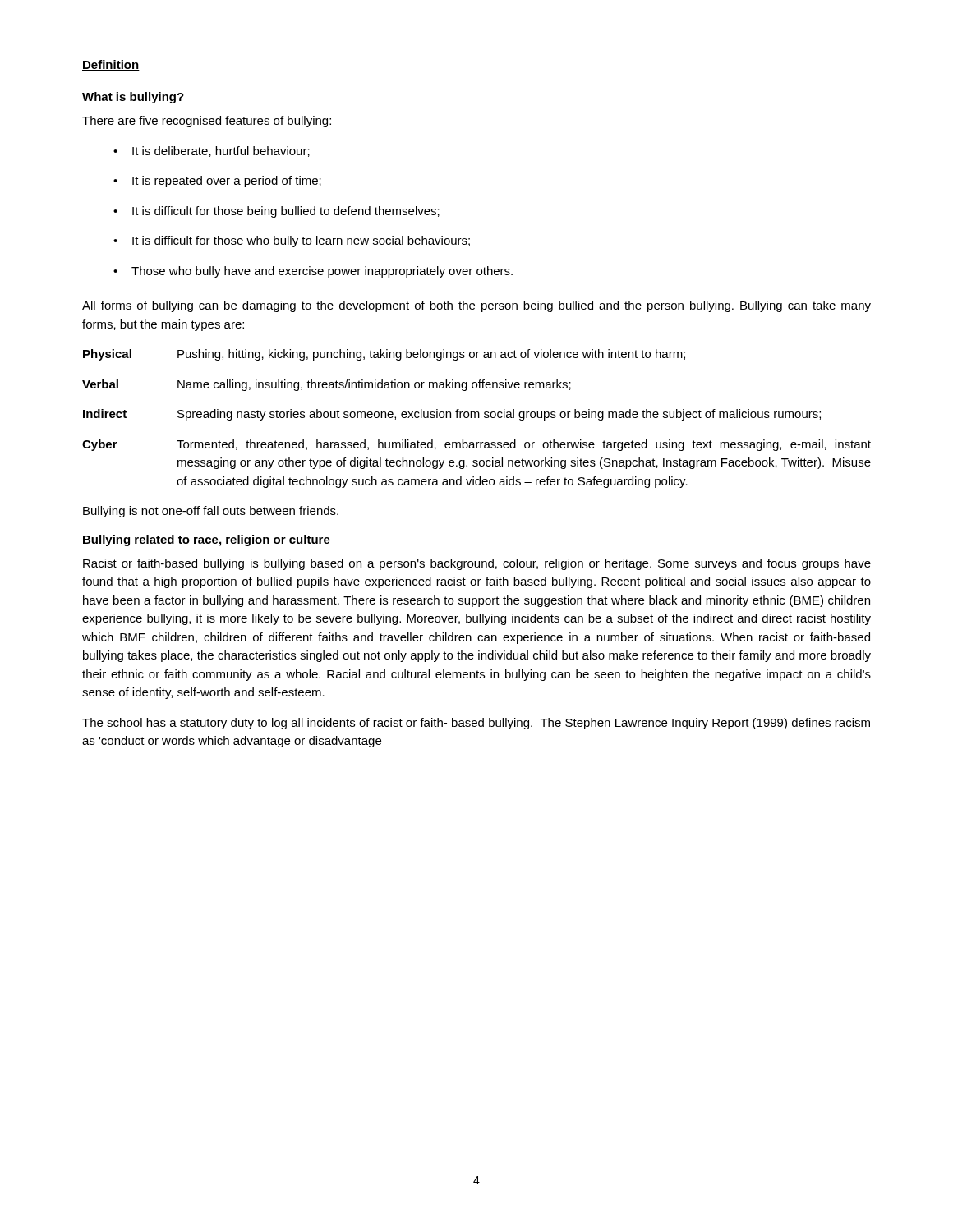Point to the element starting "Physical Pushing, hitting, kicking, punching,"
This screenshot has height=1232, width=953.
tap(476, 354)
